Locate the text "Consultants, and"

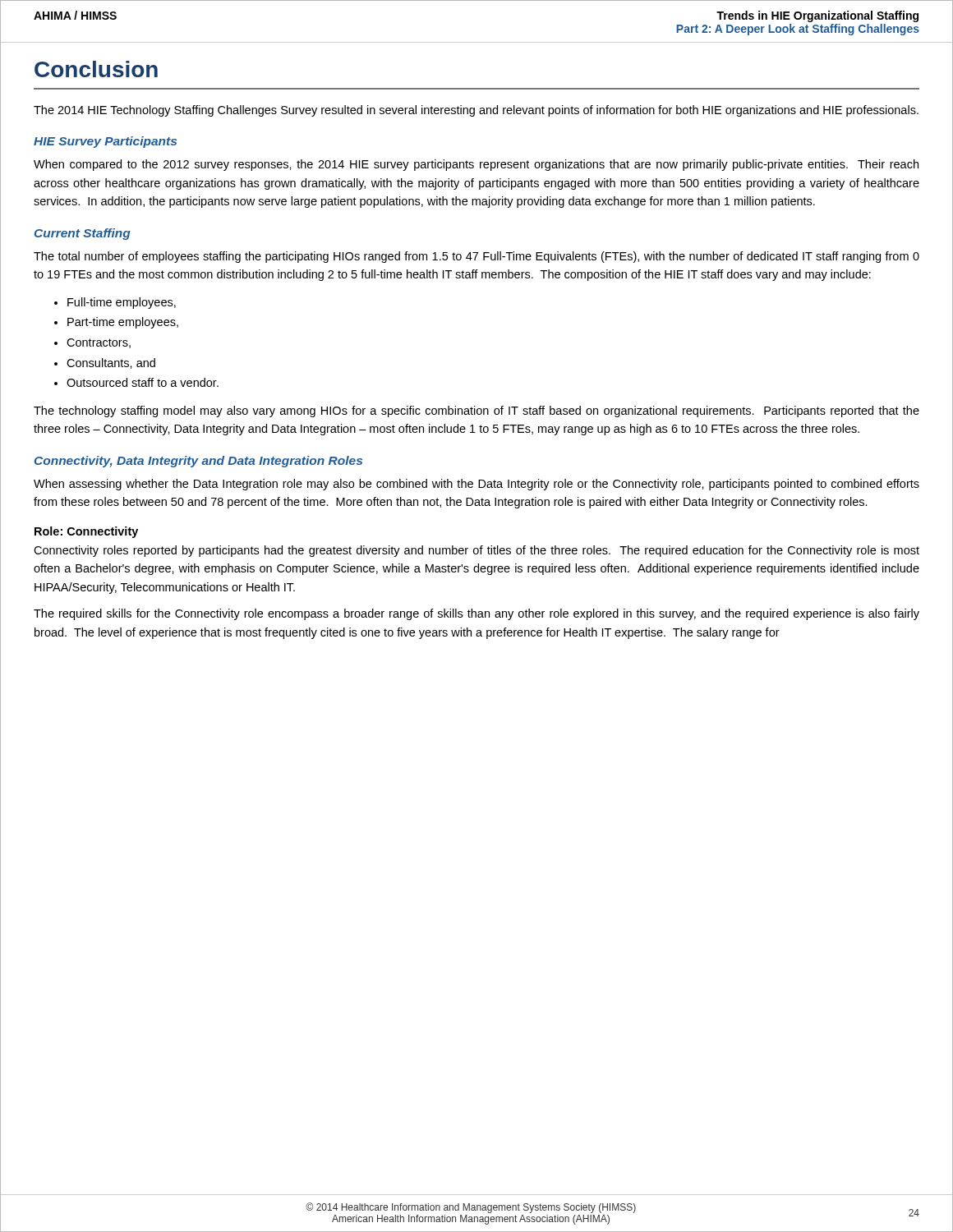[x=111, y=363]
